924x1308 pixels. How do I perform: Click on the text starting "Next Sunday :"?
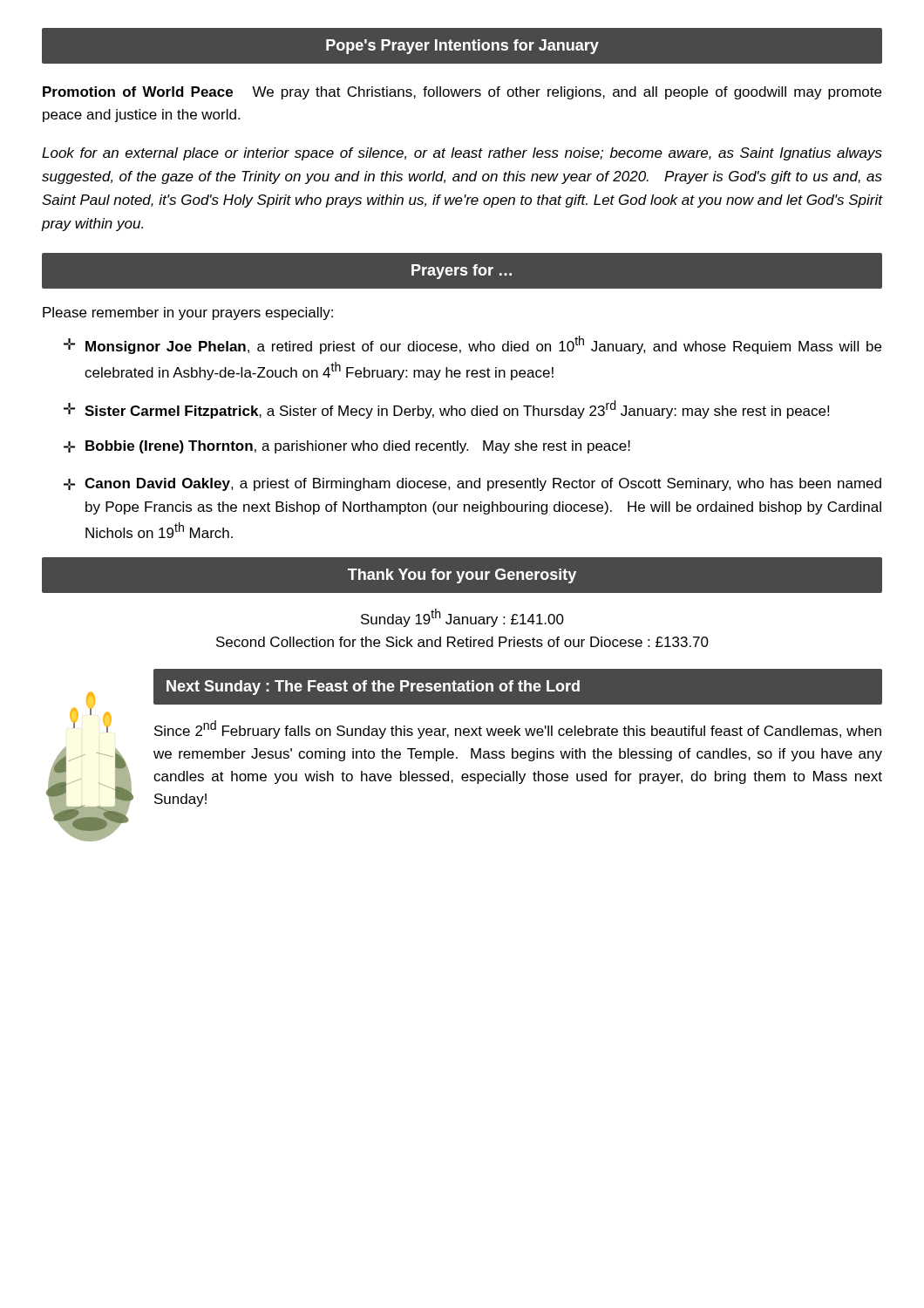pyautogui.click(x=373, y=686)
